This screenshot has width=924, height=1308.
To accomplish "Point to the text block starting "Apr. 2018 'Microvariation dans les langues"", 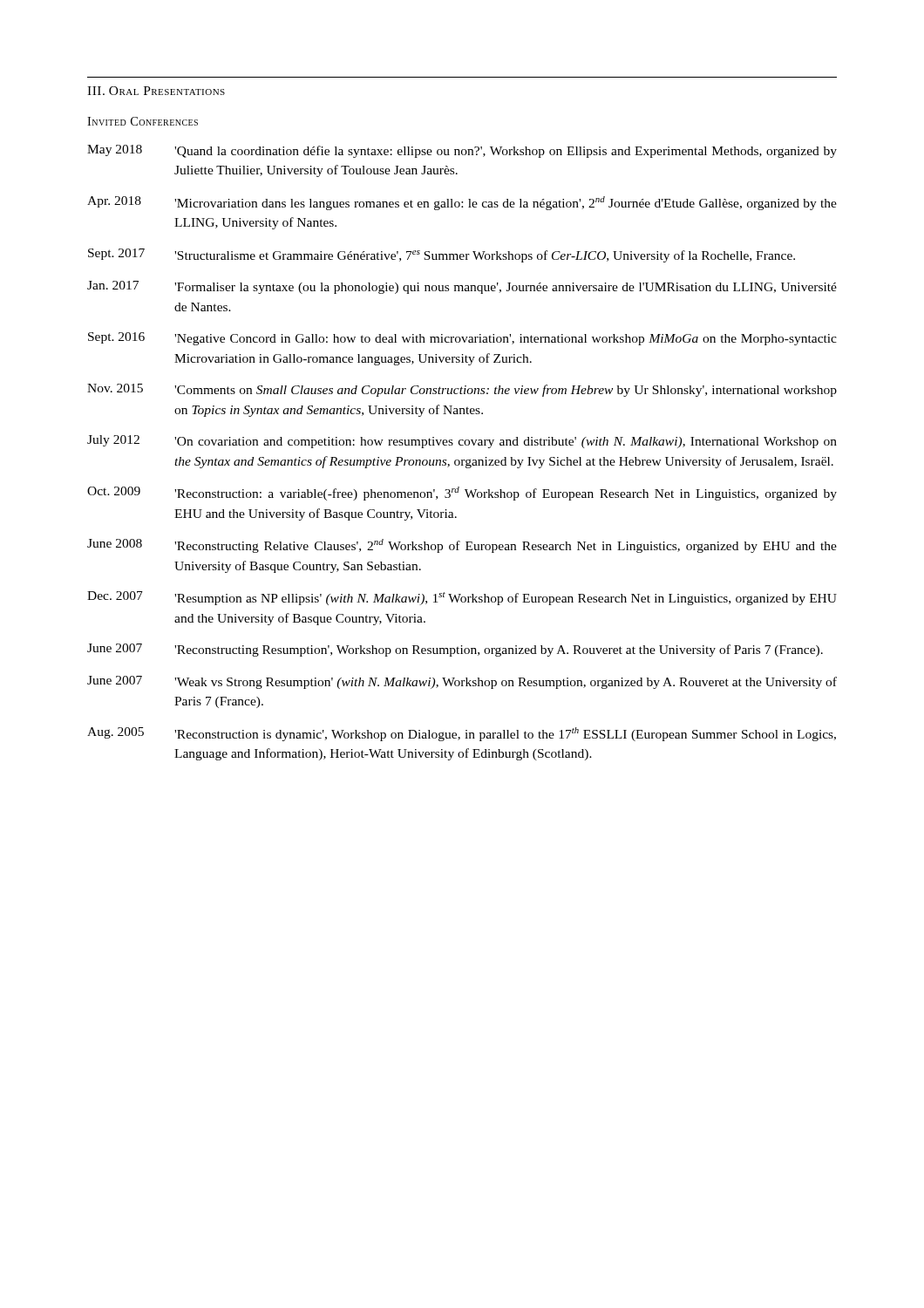I will [x=462, y=213].
